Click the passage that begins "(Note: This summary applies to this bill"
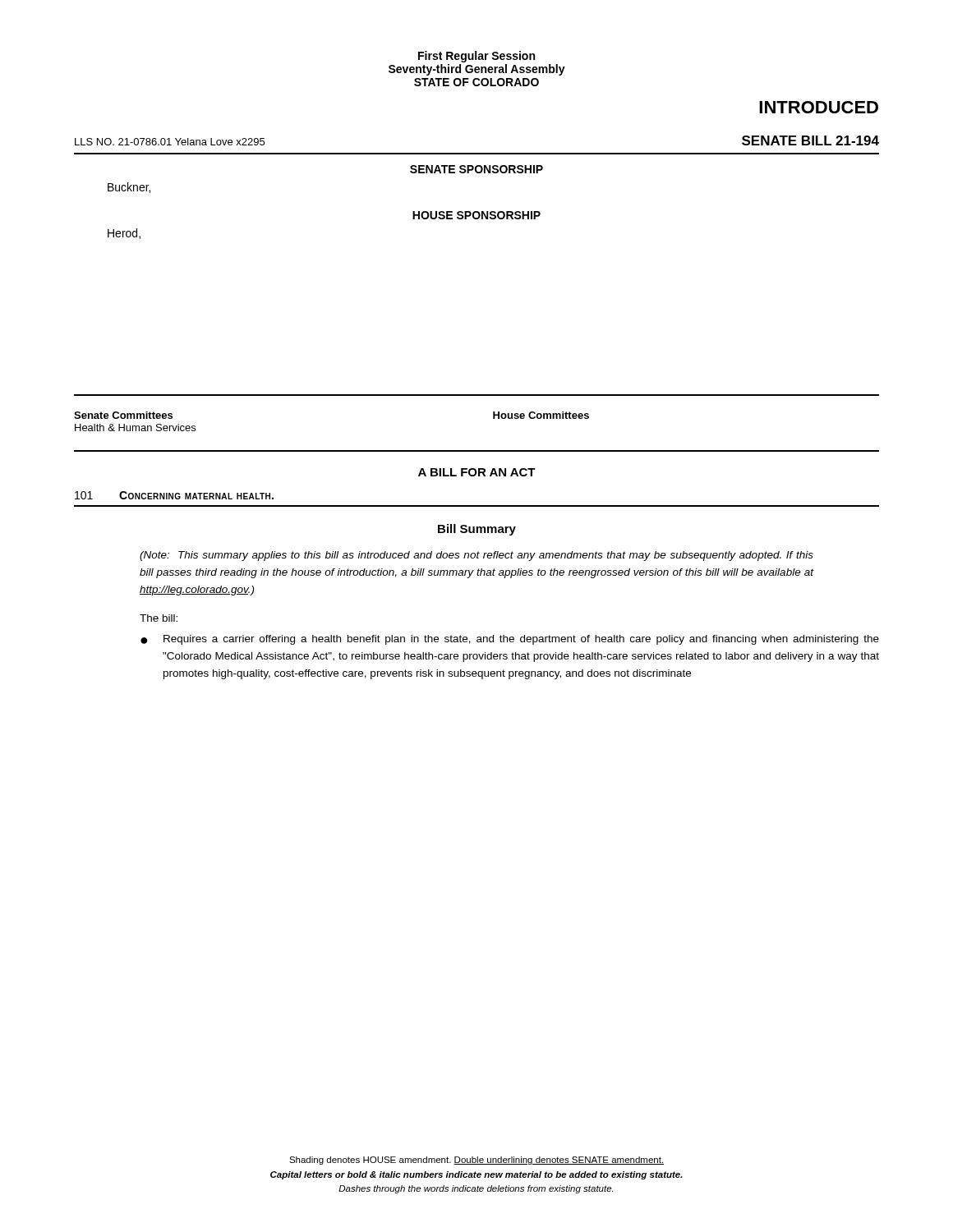The image size is (953, 1232). [x=476, y=572]
